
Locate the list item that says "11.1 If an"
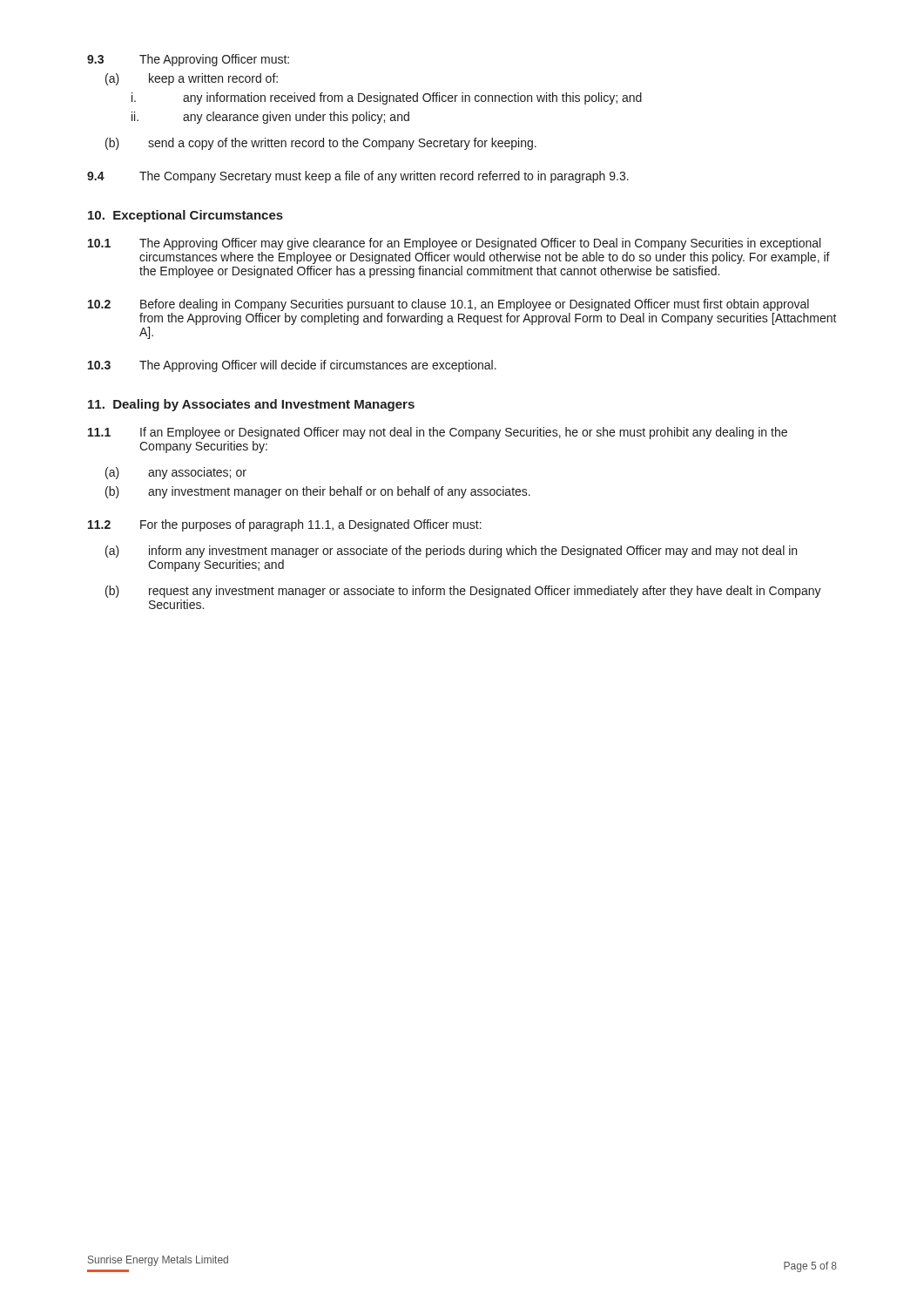click(x=462, y=439)
